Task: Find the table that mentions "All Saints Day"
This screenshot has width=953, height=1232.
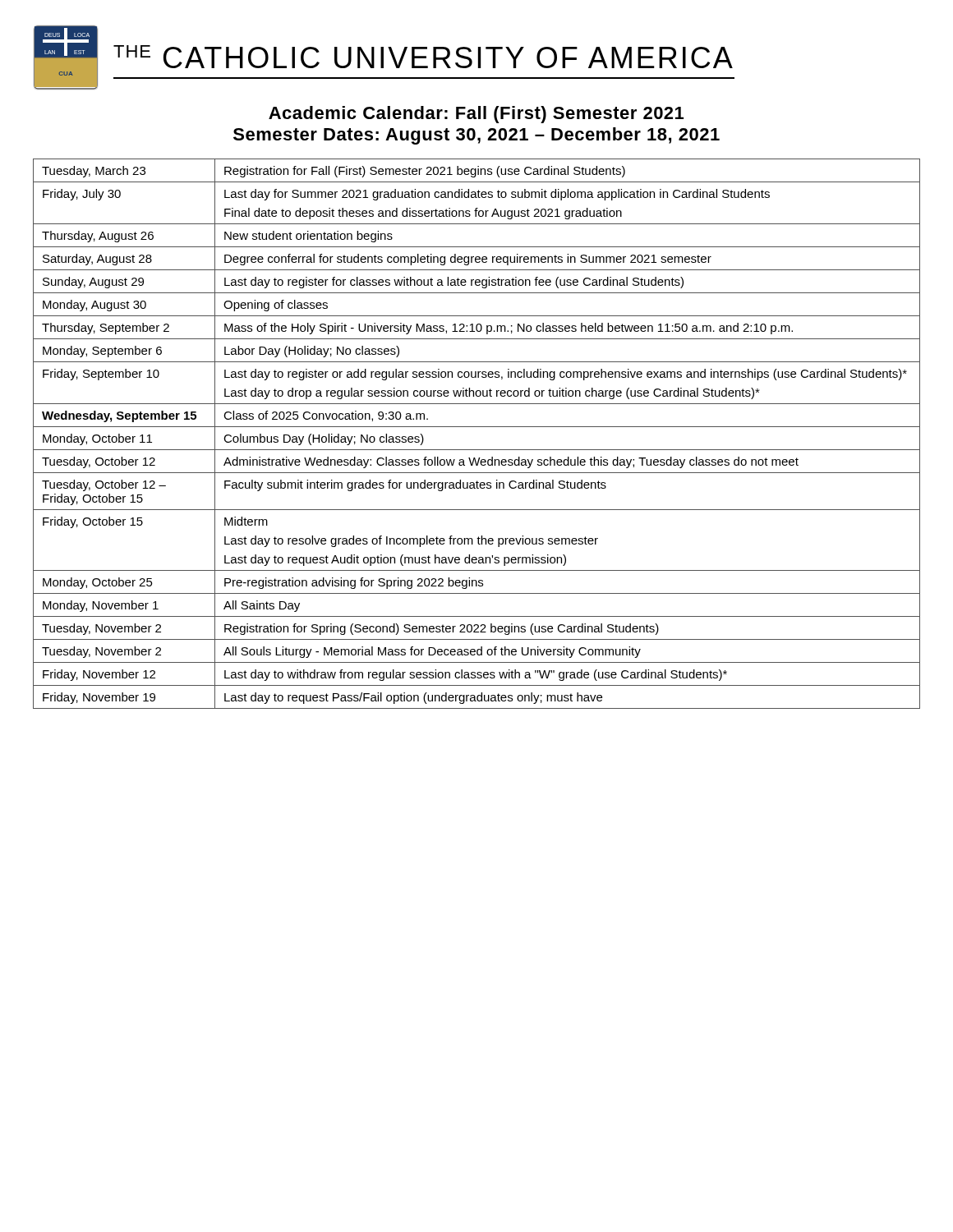Action: [x=476, y=434]
